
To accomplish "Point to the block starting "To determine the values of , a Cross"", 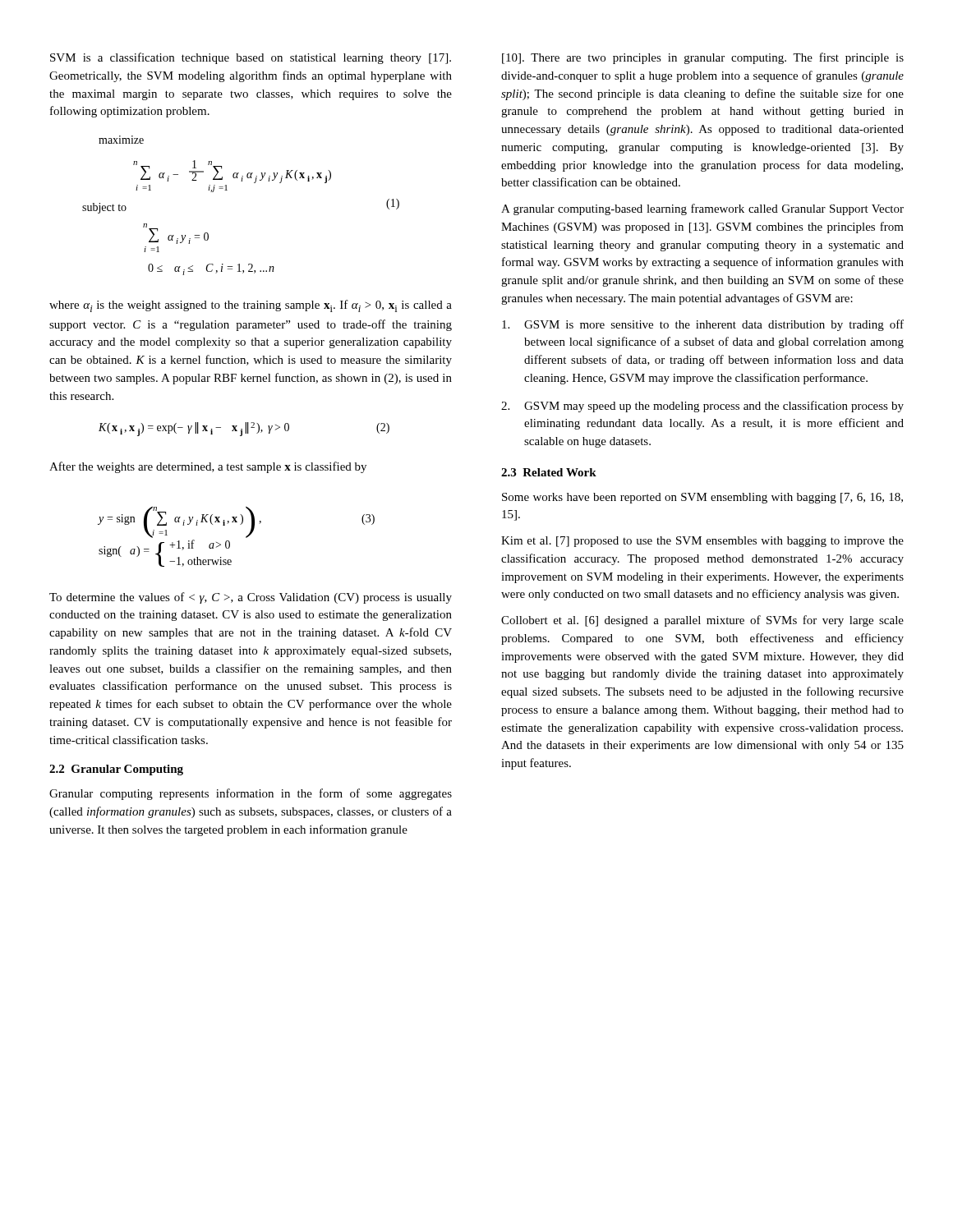I will [x=251, y=668].
